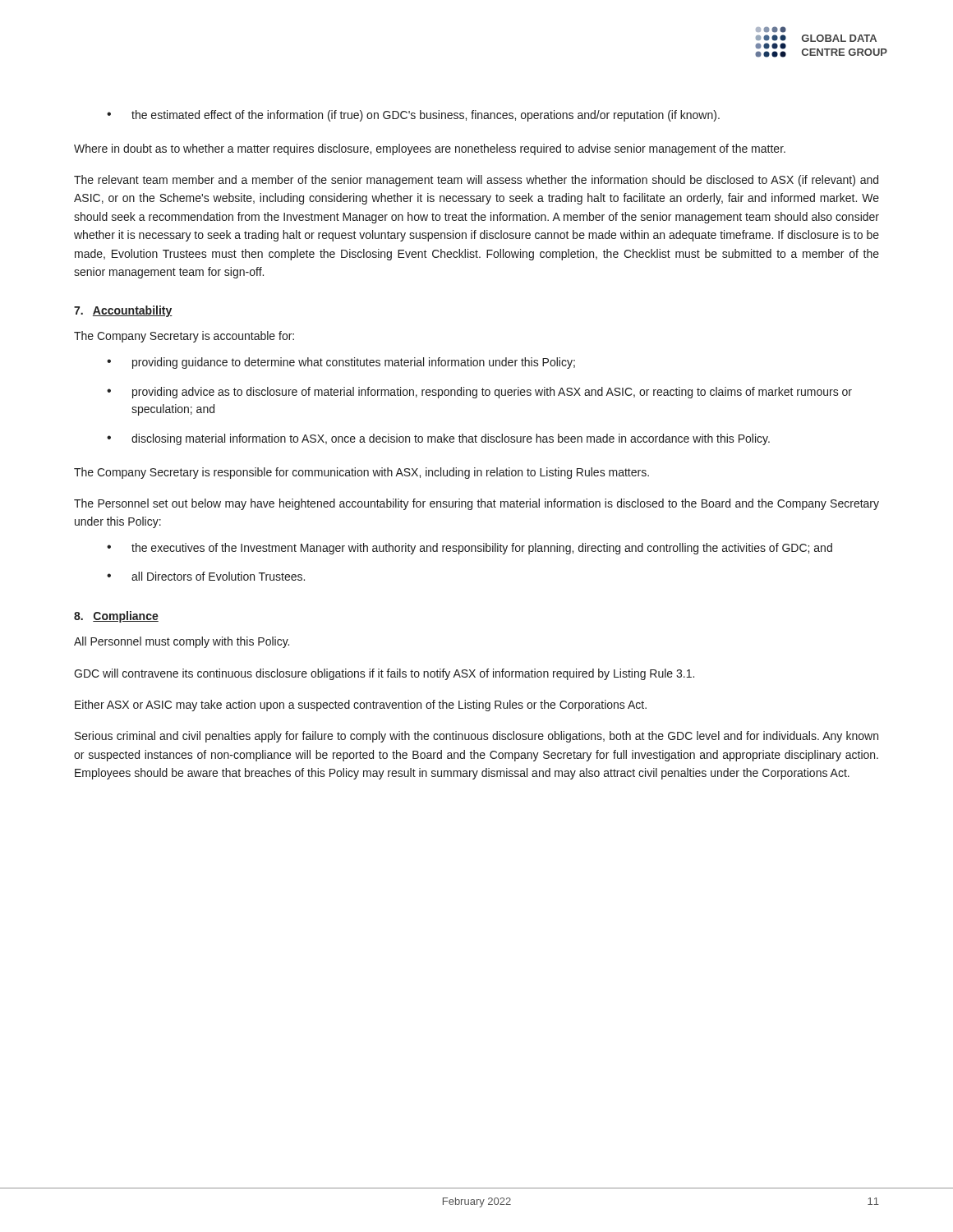Locate the text starting "All Personnel must comply with this Policy."
This screenshot has height=1232, width=953.
182,642
